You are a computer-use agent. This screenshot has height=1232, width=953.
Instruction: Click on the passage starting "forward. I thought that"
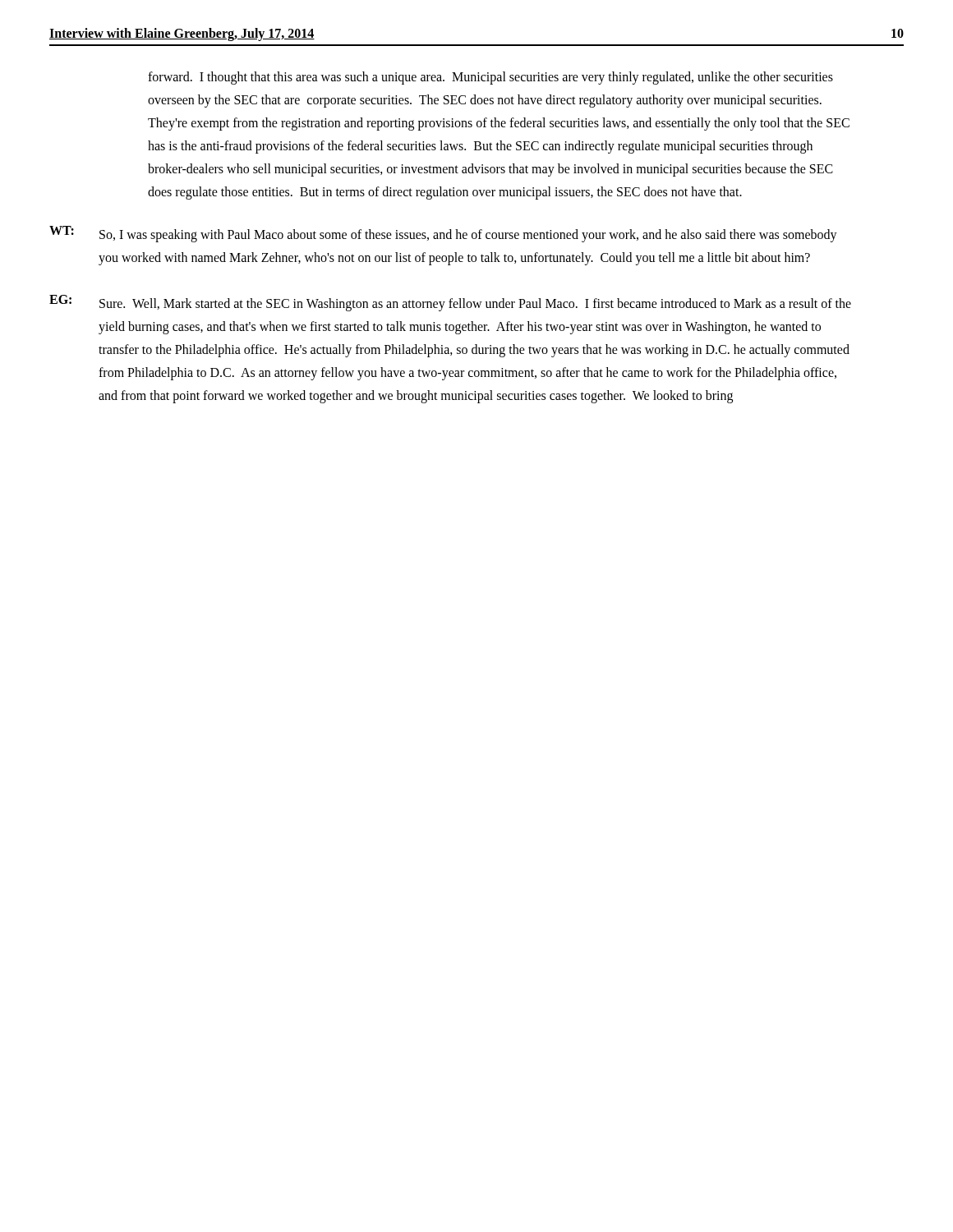click(499, 134)
